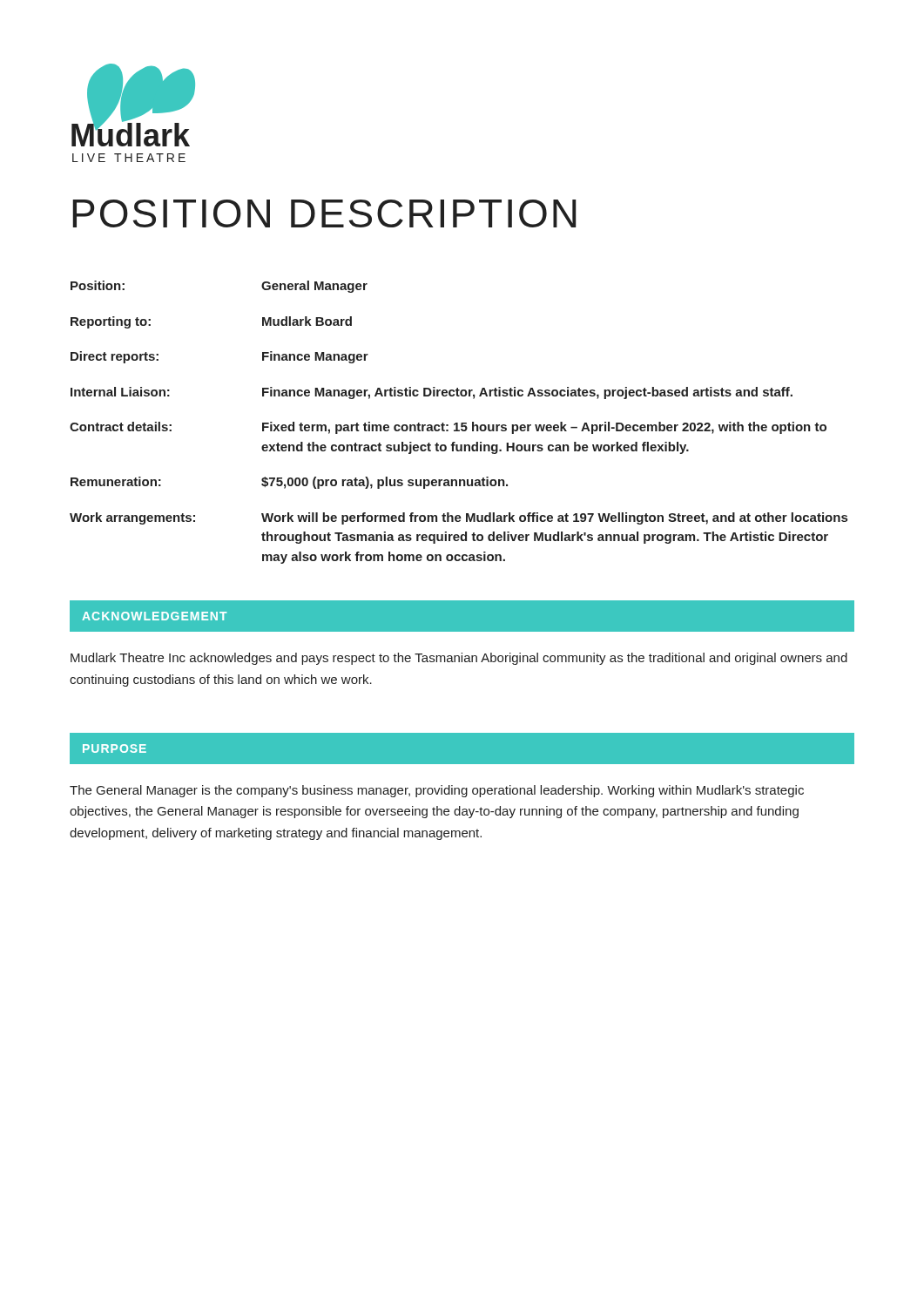Select the passage starting "Mudlark Theatre Inc acknowledges and pays"
Image resolution: width=924 pixels, height=1307 pixels.
[459, 668]
